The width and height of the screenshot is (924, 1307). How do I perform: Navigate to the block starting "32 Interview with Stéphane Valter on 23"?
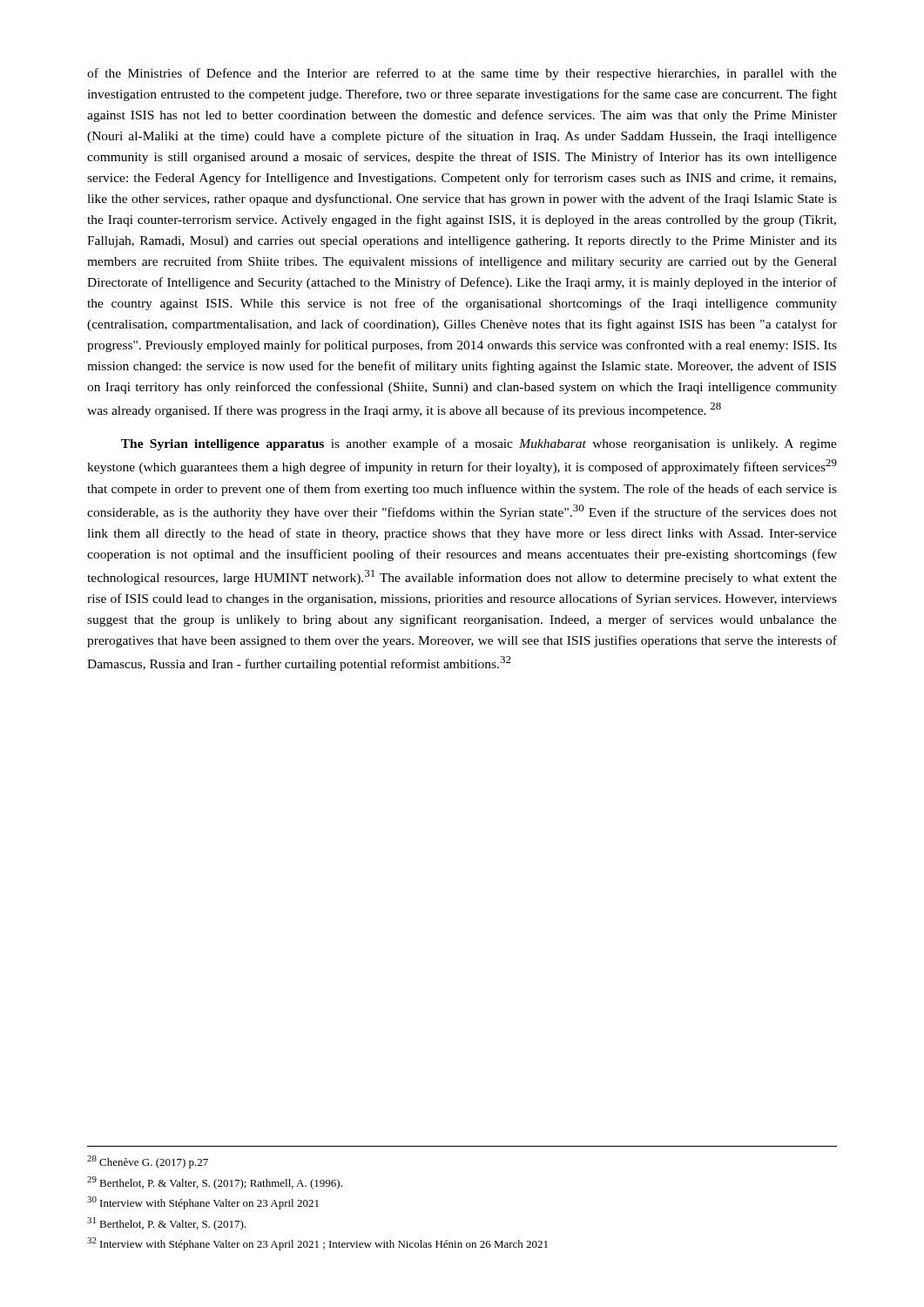pos(318,1243)
